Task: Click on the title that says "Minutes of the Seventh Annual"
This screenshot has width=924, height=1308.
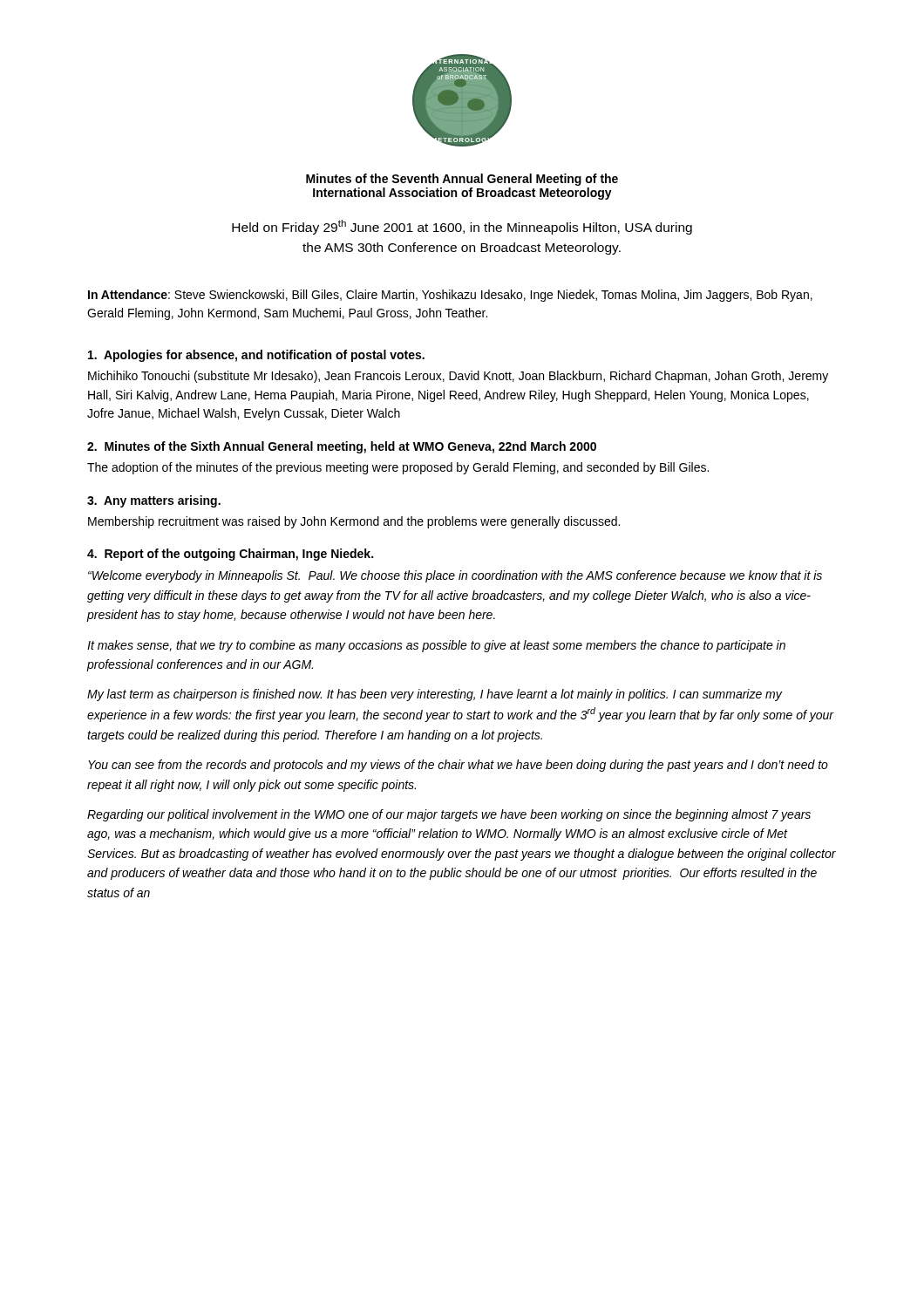Action: pyautogui.click(x=462, y=186)
